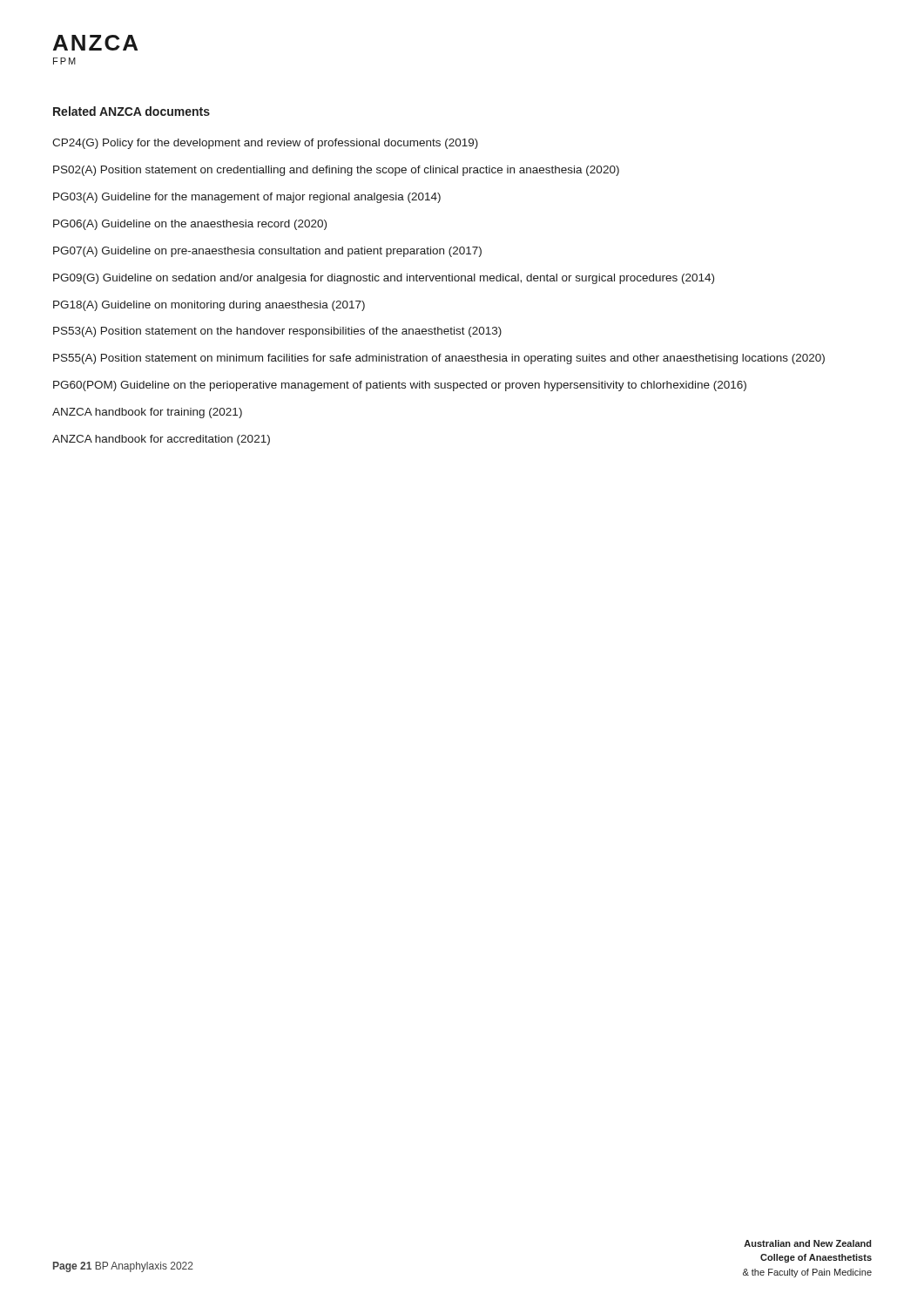The image size is (924, 1307).
Task: Select the element starting "PG03(A) Guideline for the management of major"
Action: tap(247, 196)
